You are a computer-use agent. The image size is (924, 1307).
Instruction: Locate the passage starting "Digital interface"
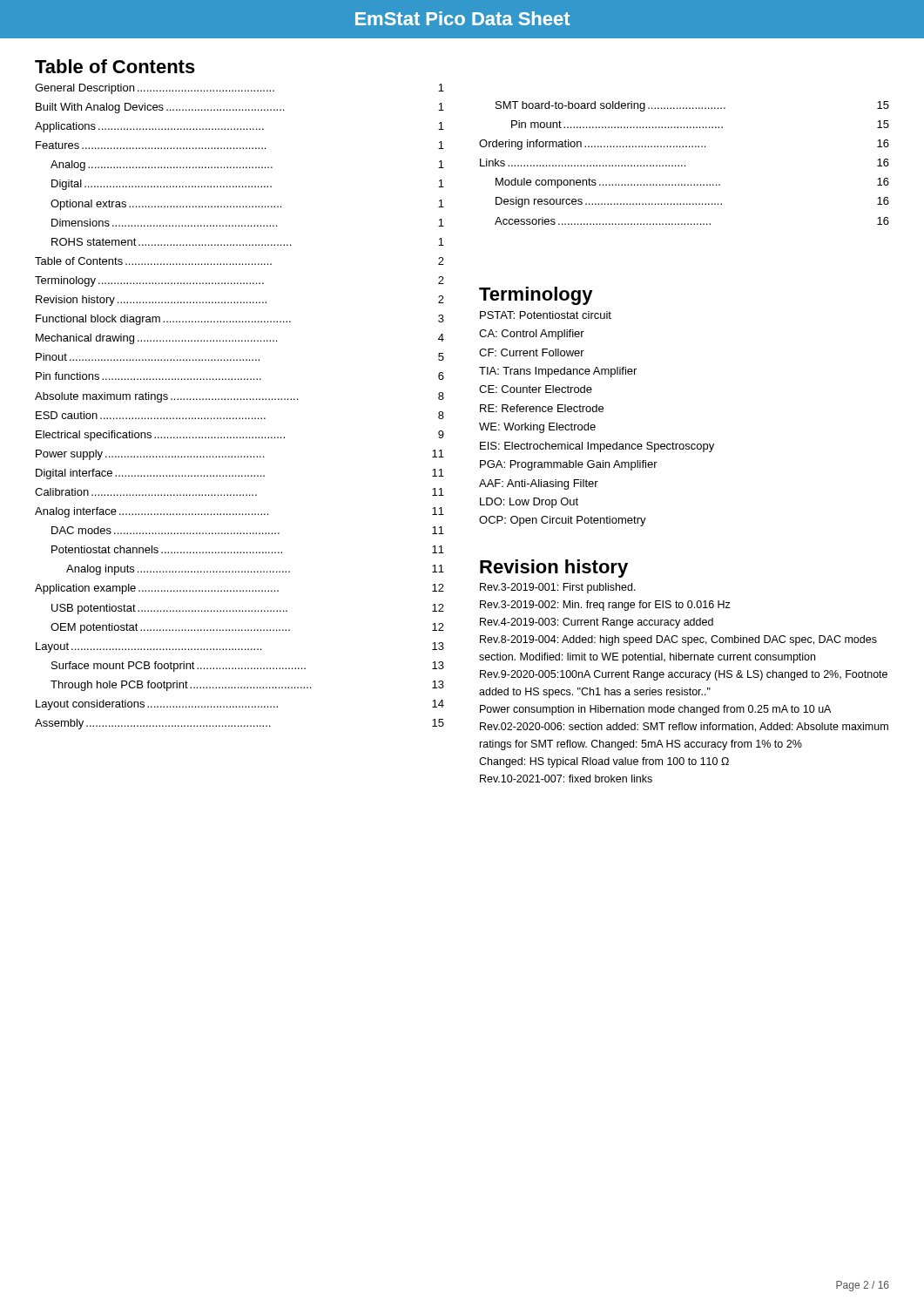(240, 473)
